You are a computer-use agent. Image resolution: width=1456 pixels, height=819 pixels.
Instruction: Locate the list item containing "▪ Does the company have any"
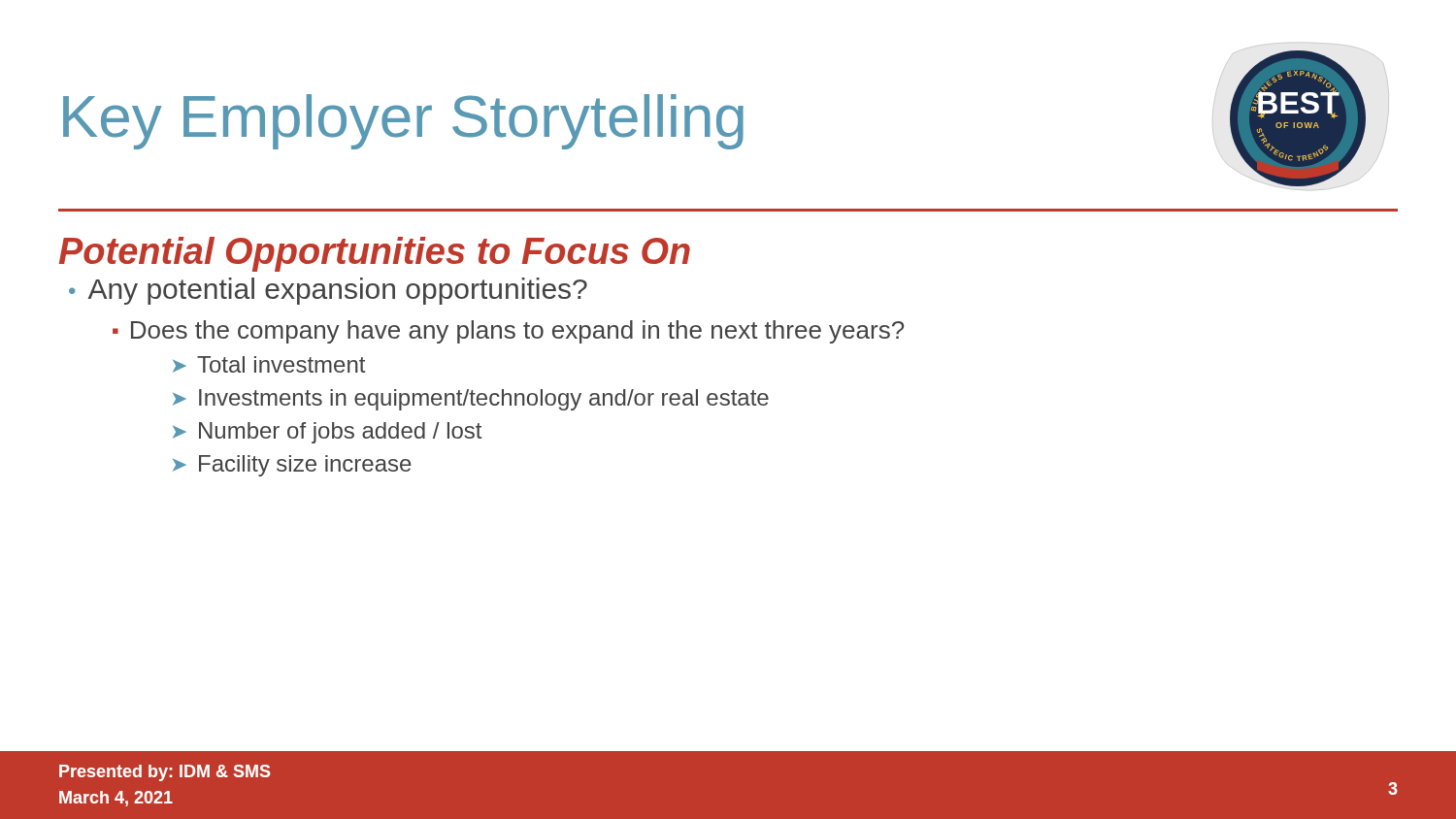coord(508,330)
